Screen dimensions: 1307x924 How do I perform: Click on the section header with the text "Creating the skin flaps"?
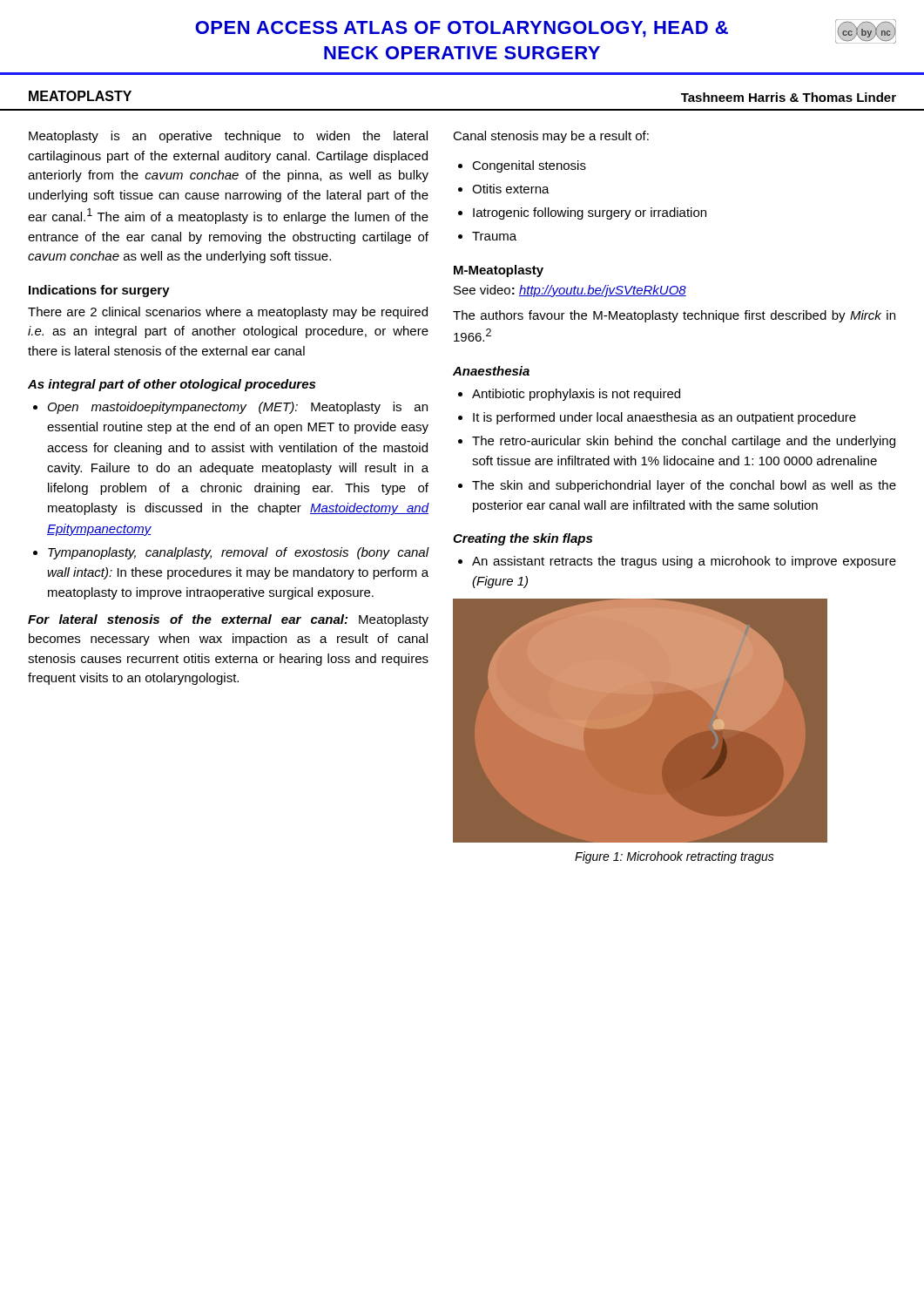click(x=523, y=538)
